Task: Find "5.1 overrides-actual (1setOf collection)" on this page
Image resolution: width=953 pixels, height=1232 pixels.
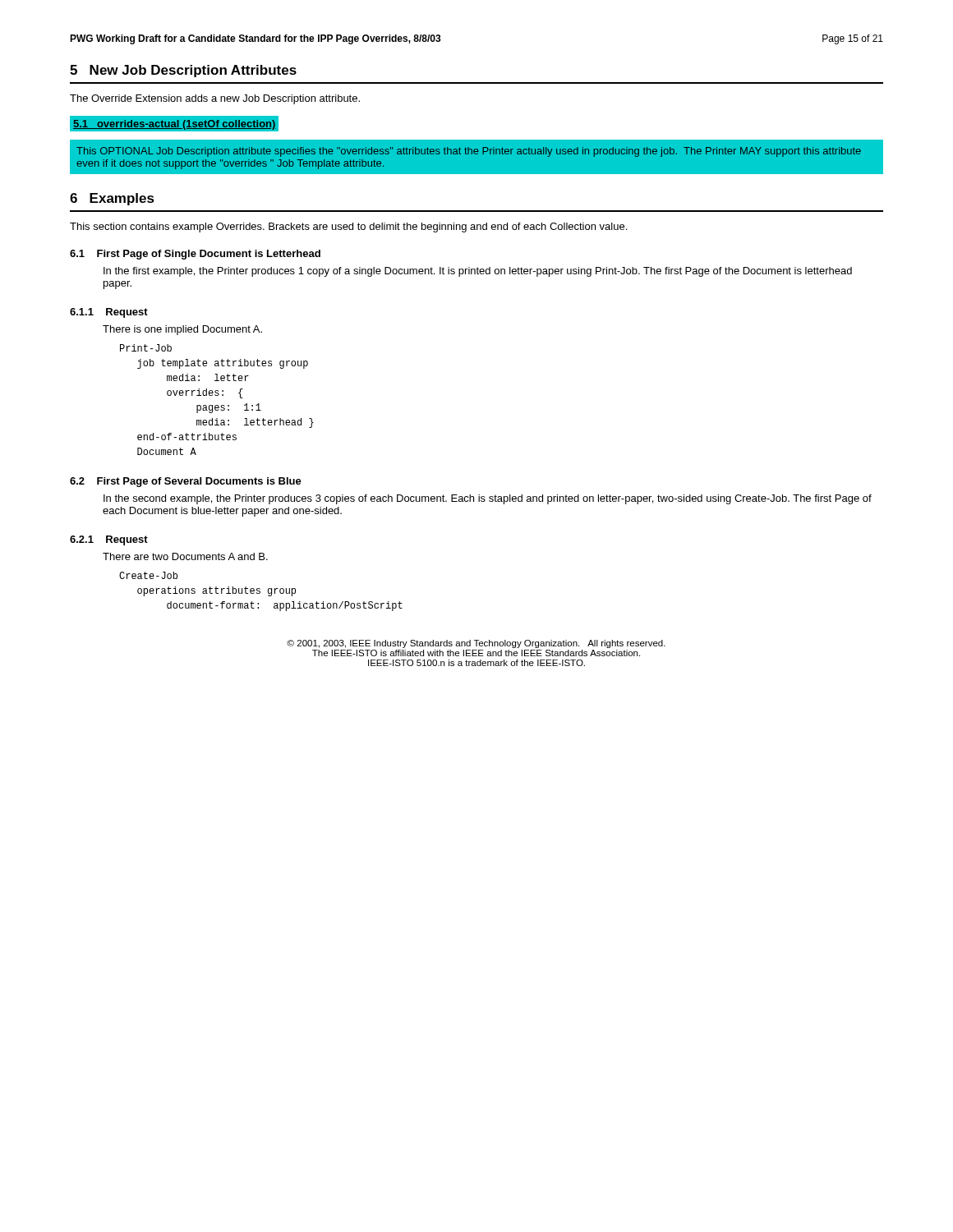Action: [174, 124]
